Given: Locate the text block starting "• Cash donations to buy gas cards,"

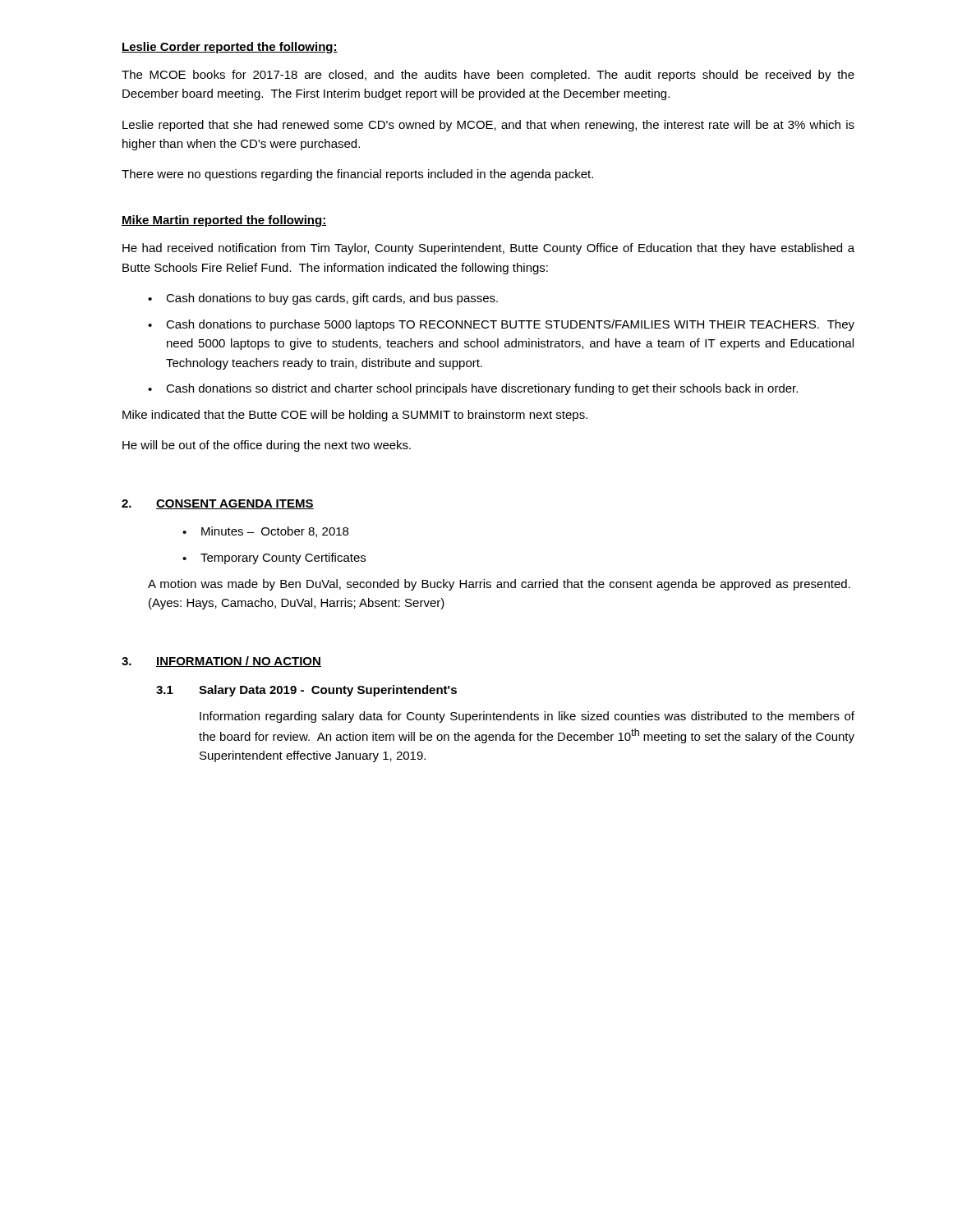Looking at the screenshot, I should tap(501, 298).
